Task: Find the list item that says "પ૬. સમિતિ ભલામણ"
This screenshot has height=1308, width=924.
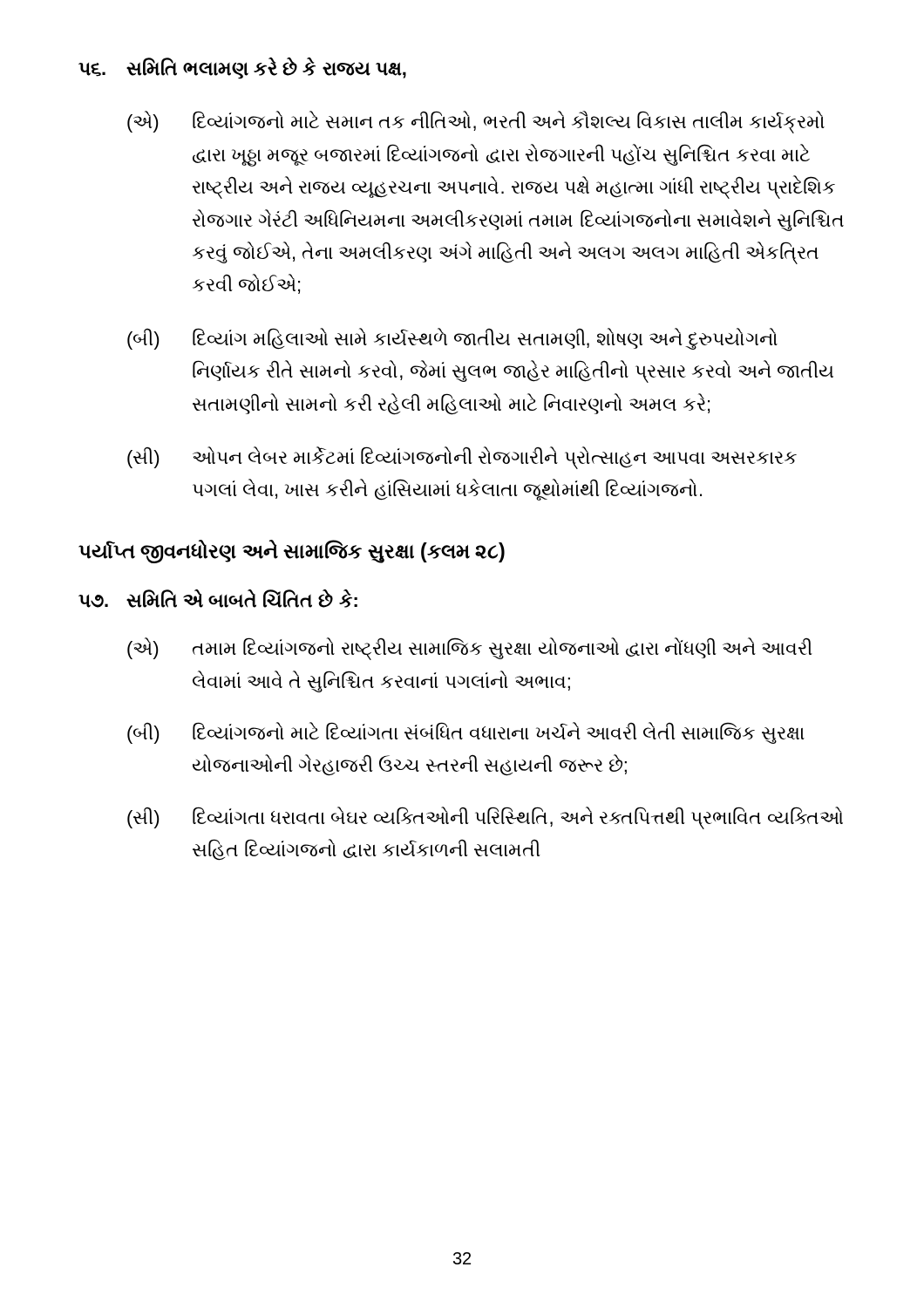Action: click(243, 69)
